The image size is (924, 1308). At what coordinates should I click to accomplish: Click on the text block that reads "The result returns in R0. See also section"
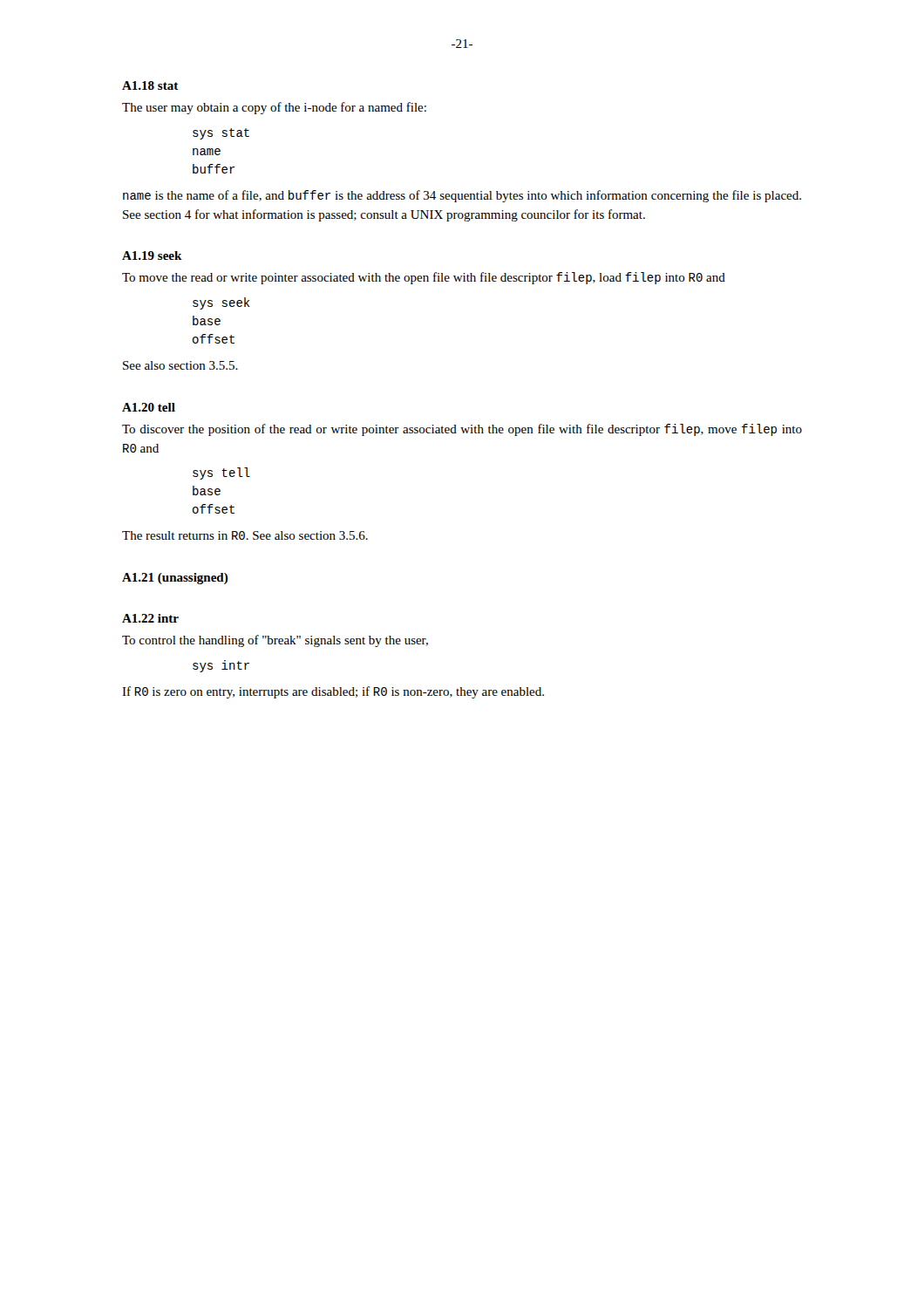click(x=245, y=536)
